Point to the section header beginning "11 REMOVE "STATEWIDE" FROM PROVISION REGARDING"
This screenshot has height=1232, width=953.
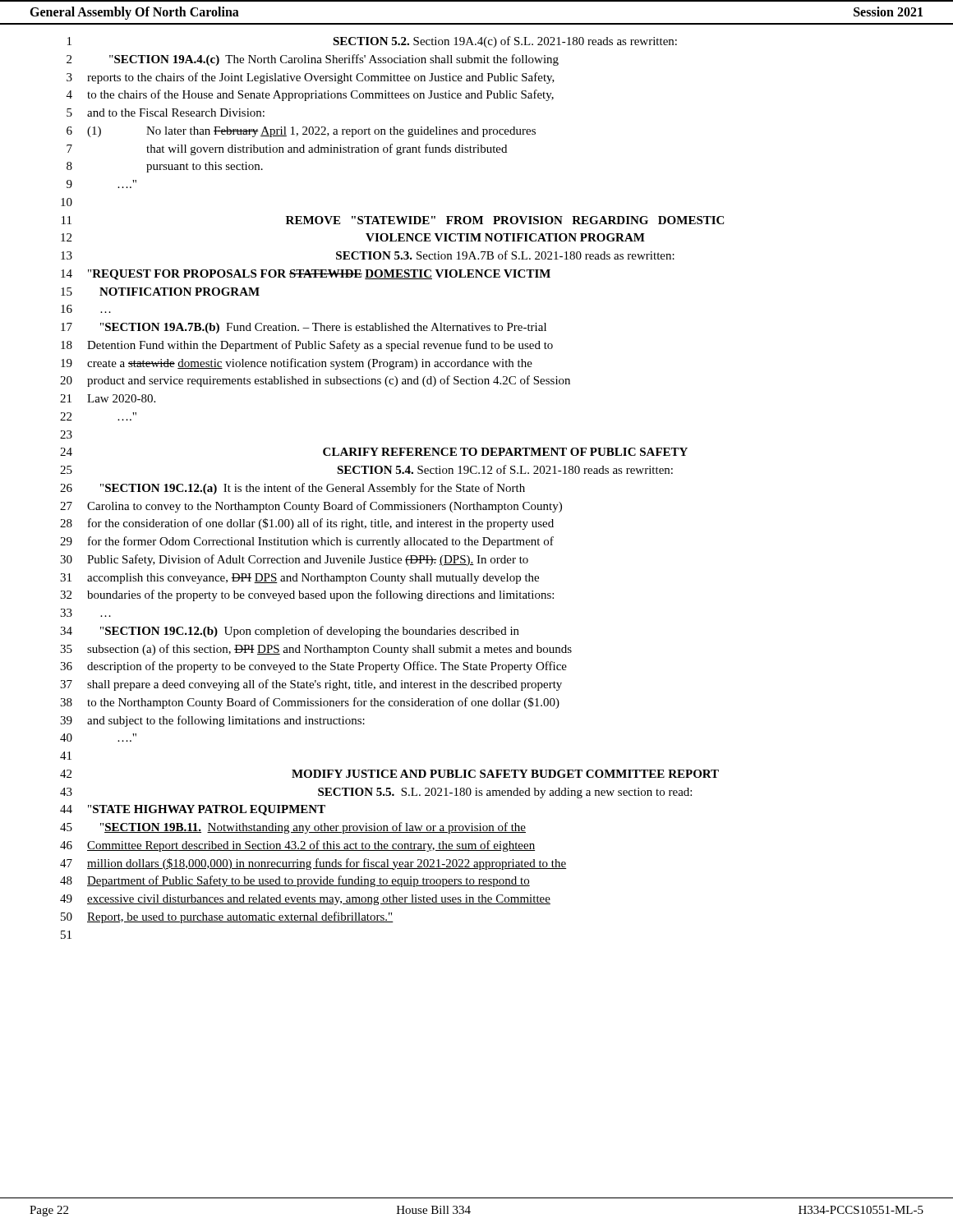click(x=476, y=220)
